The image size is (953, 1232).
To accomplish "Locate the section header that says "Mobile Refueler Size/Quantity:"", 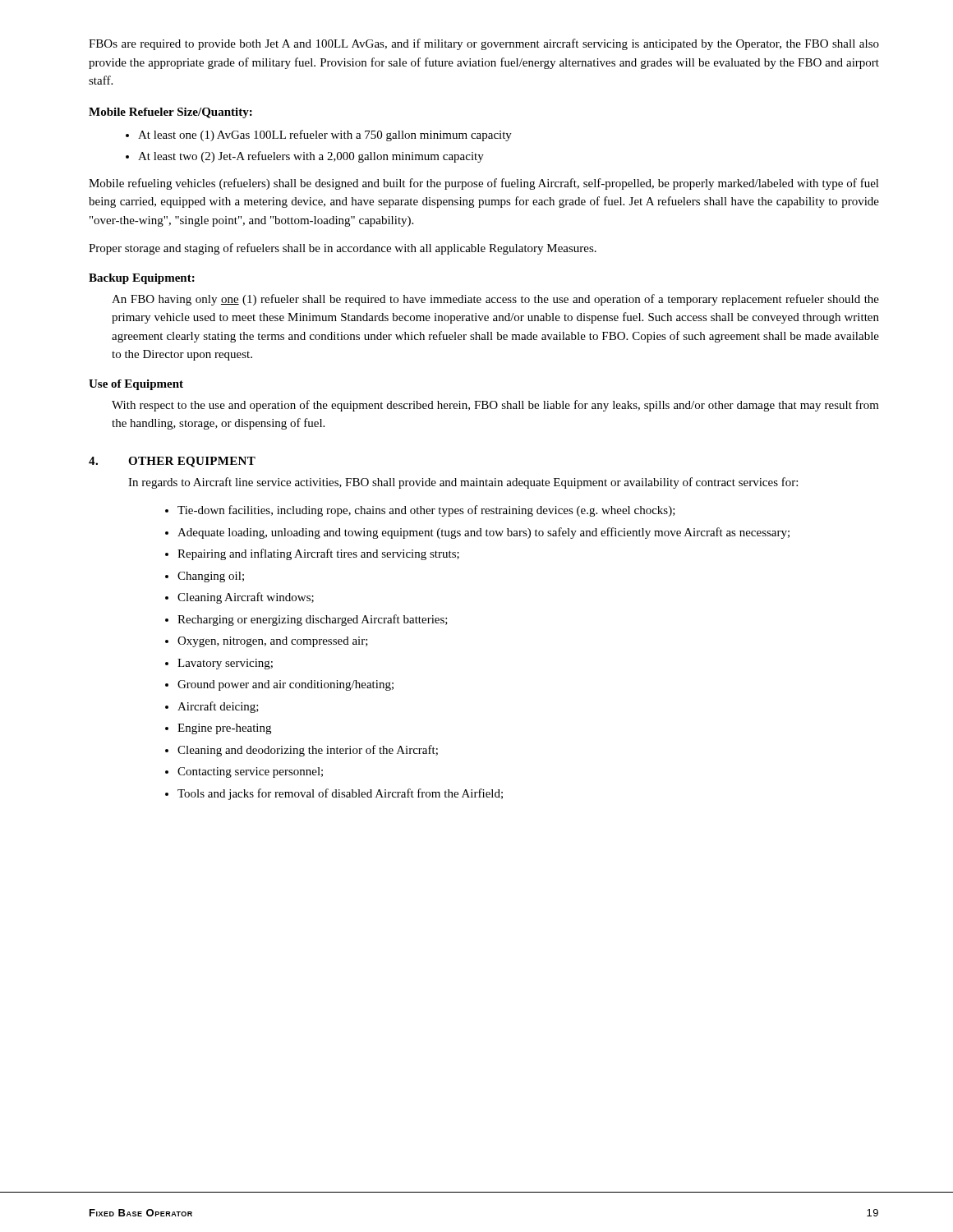I will coord(171,111).
